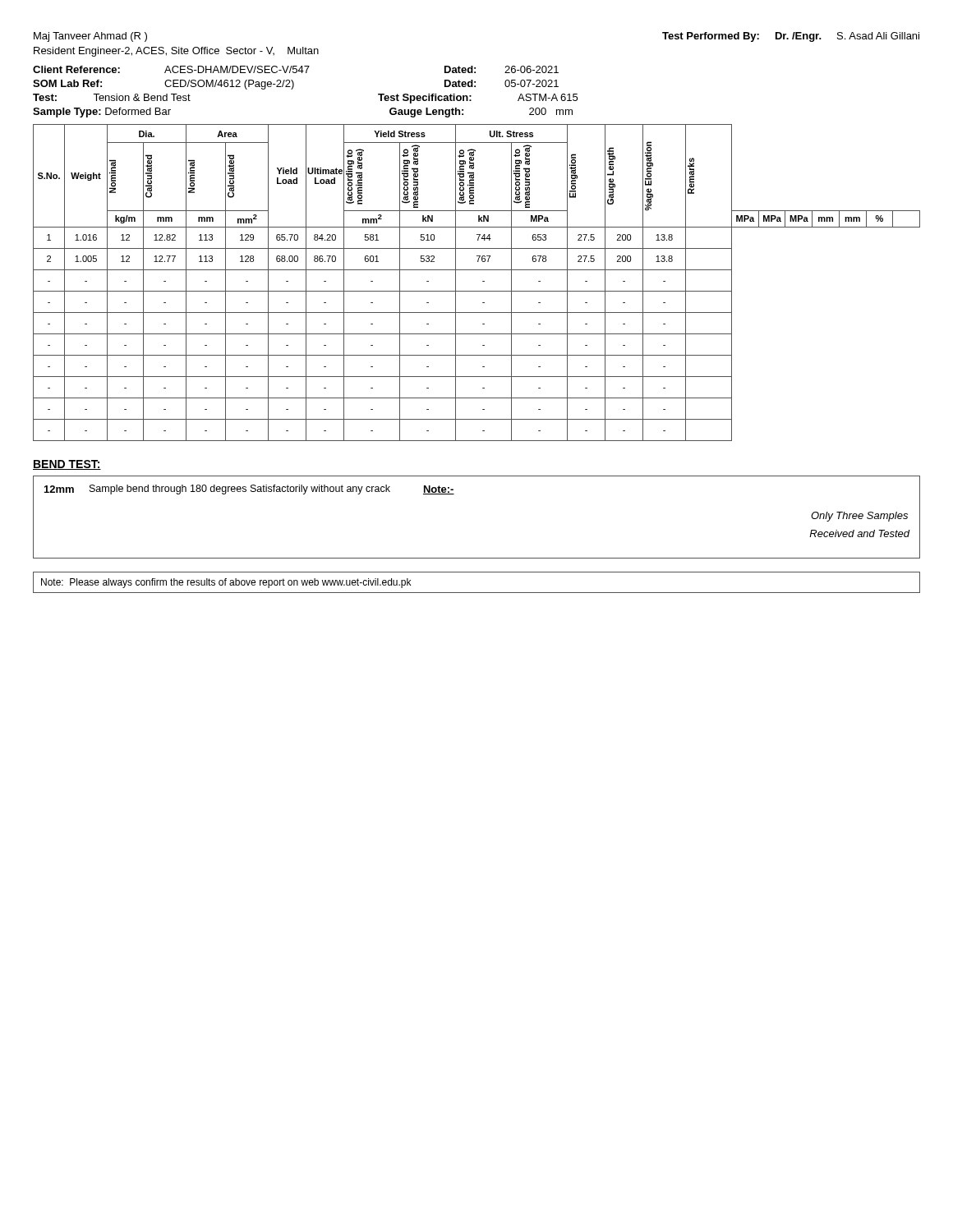
Task: Navigate to the text block starting "12mm Sample bend through 180"
Action: pyautogui.click(x=249, y=489)
